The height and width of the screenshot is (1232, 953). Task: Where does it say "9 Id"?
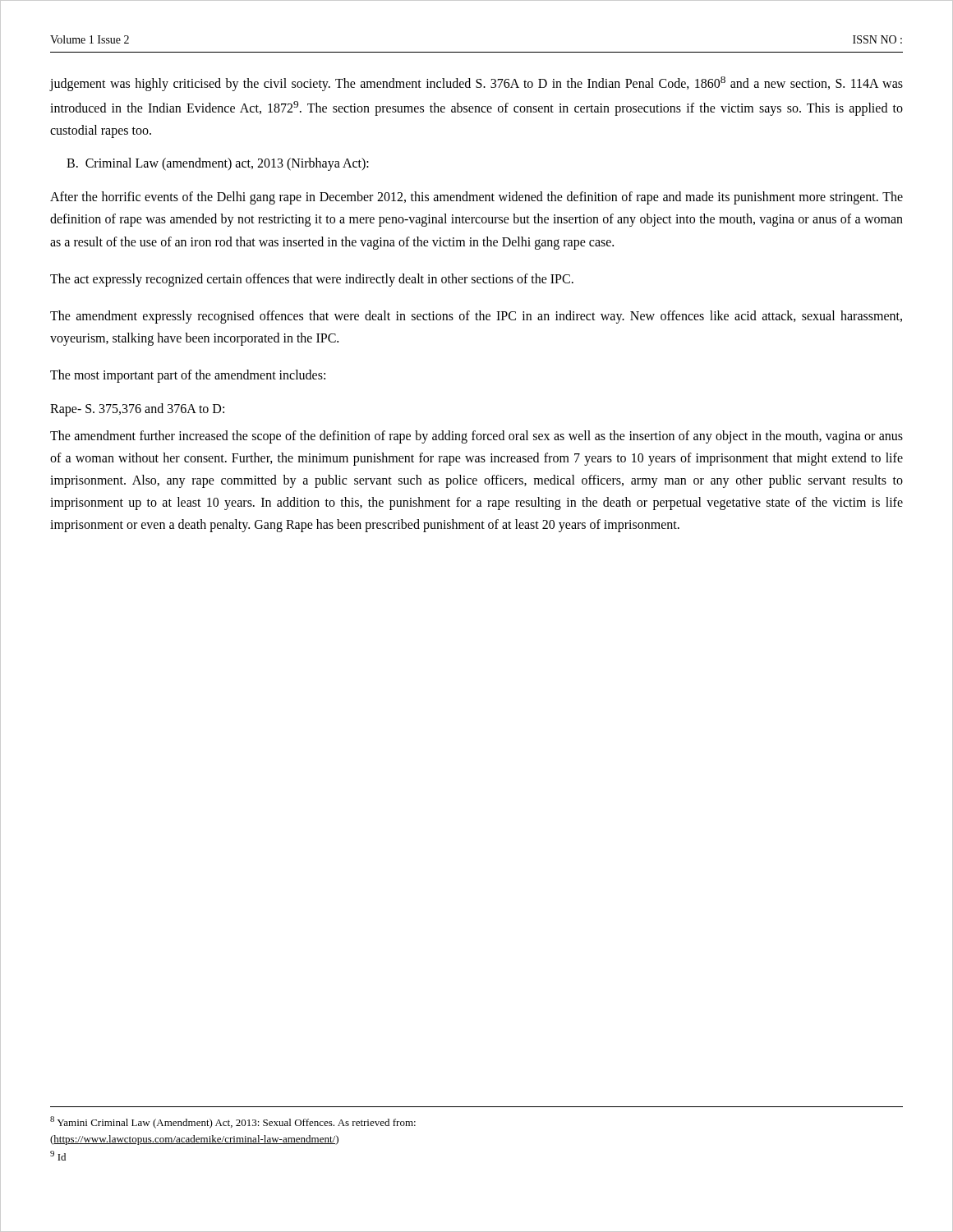point(58,1156)
